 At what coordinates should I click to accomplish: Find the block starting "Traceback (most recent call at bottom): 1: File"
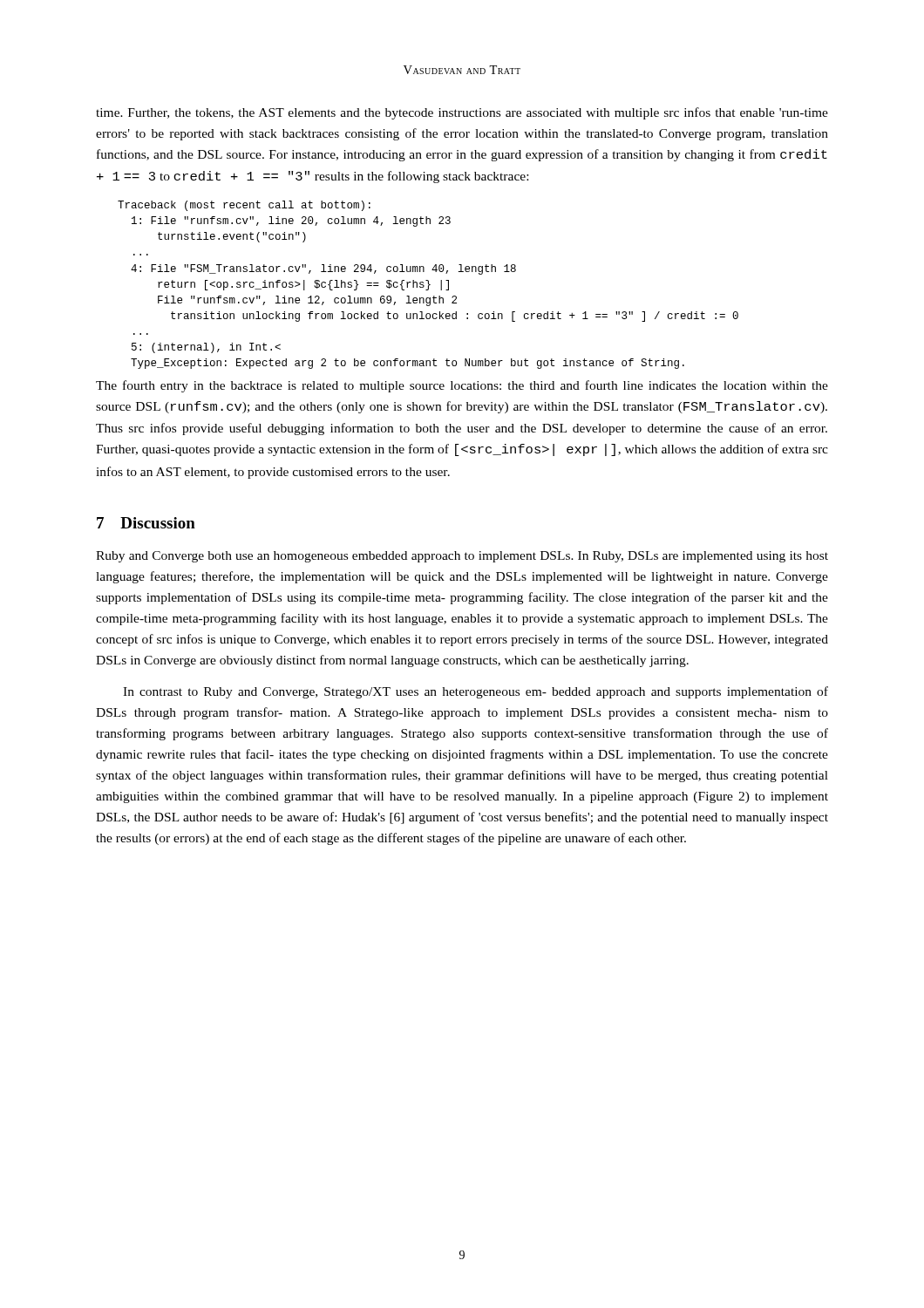[244, 206]
